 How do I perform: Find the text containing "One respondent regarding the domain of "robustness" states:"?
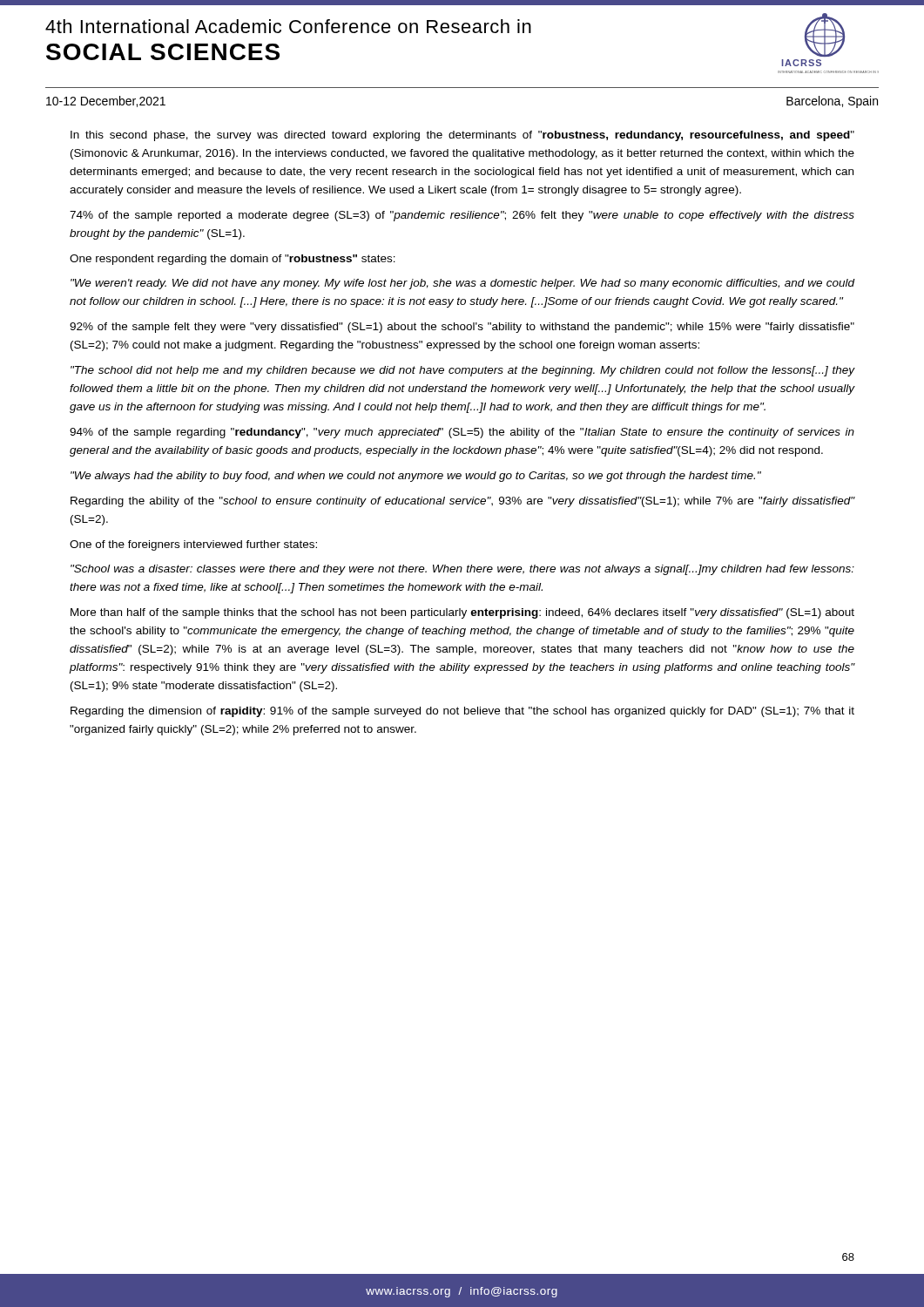(x=233, y=260)
